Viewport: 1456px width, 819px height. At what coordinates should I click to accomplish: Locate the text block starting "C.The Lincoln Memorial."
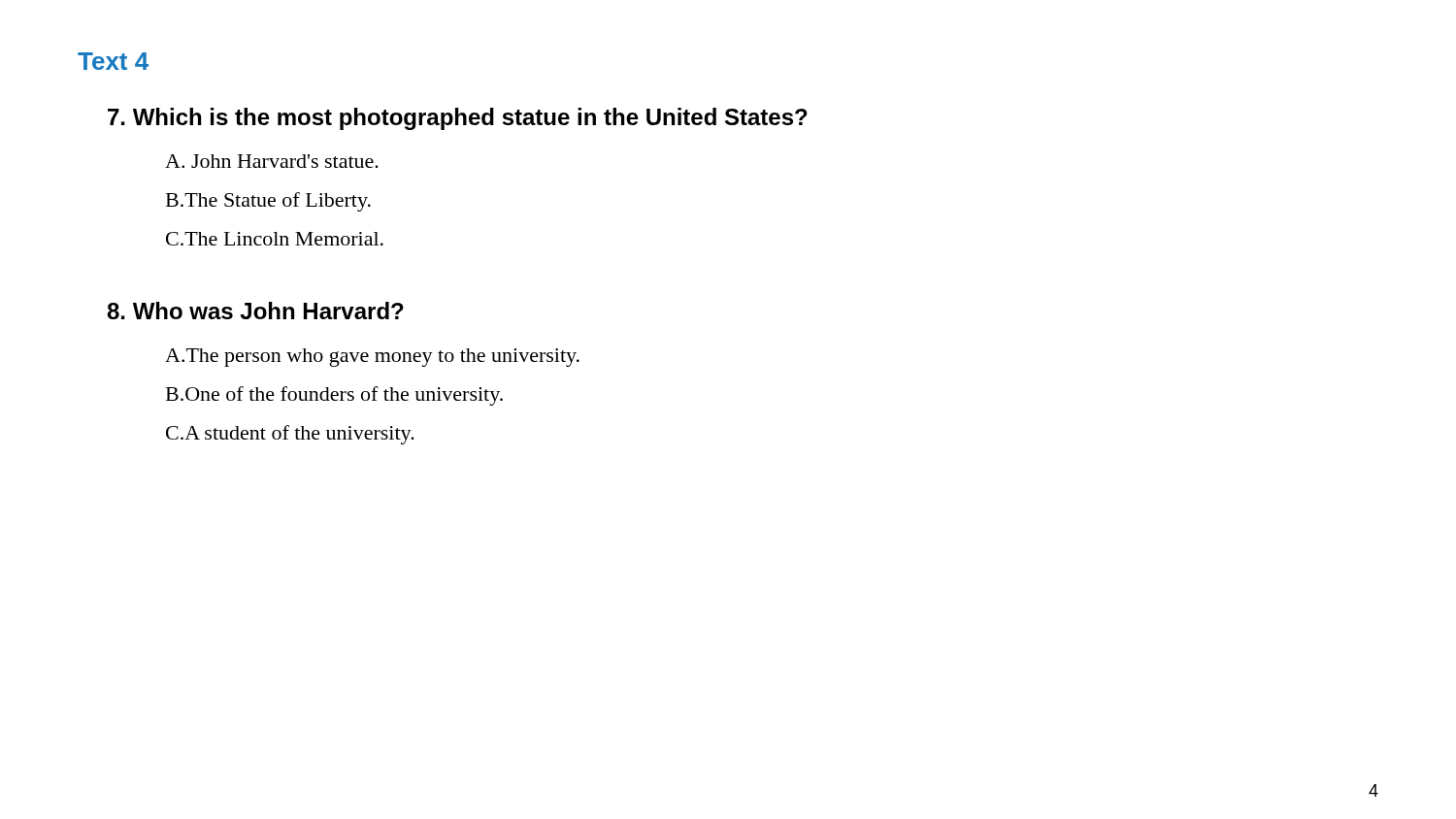(x=275, y=238)
